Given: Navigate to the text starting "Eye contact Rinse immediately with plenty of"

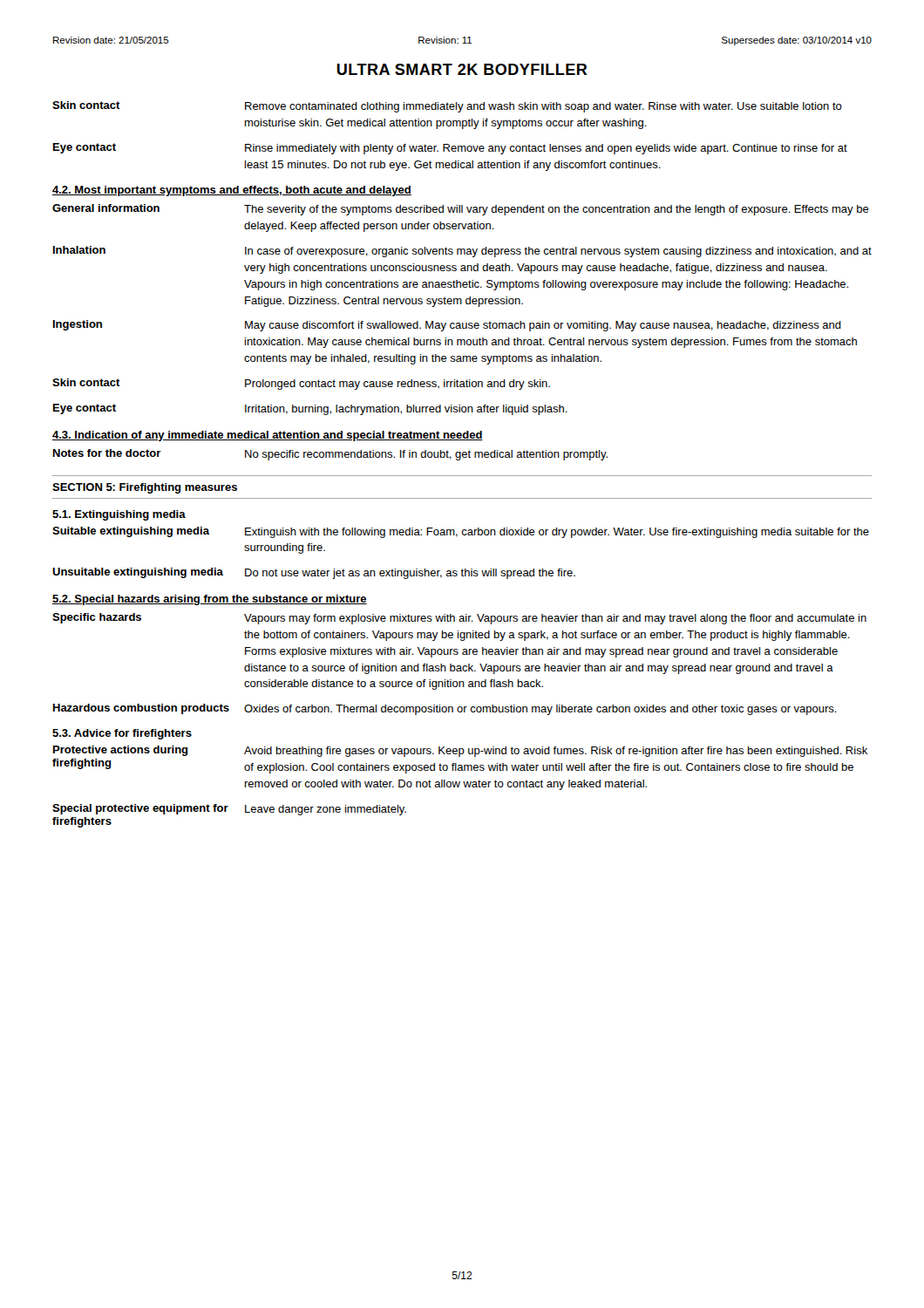Looking at the screenshot, I should point(462,157).
